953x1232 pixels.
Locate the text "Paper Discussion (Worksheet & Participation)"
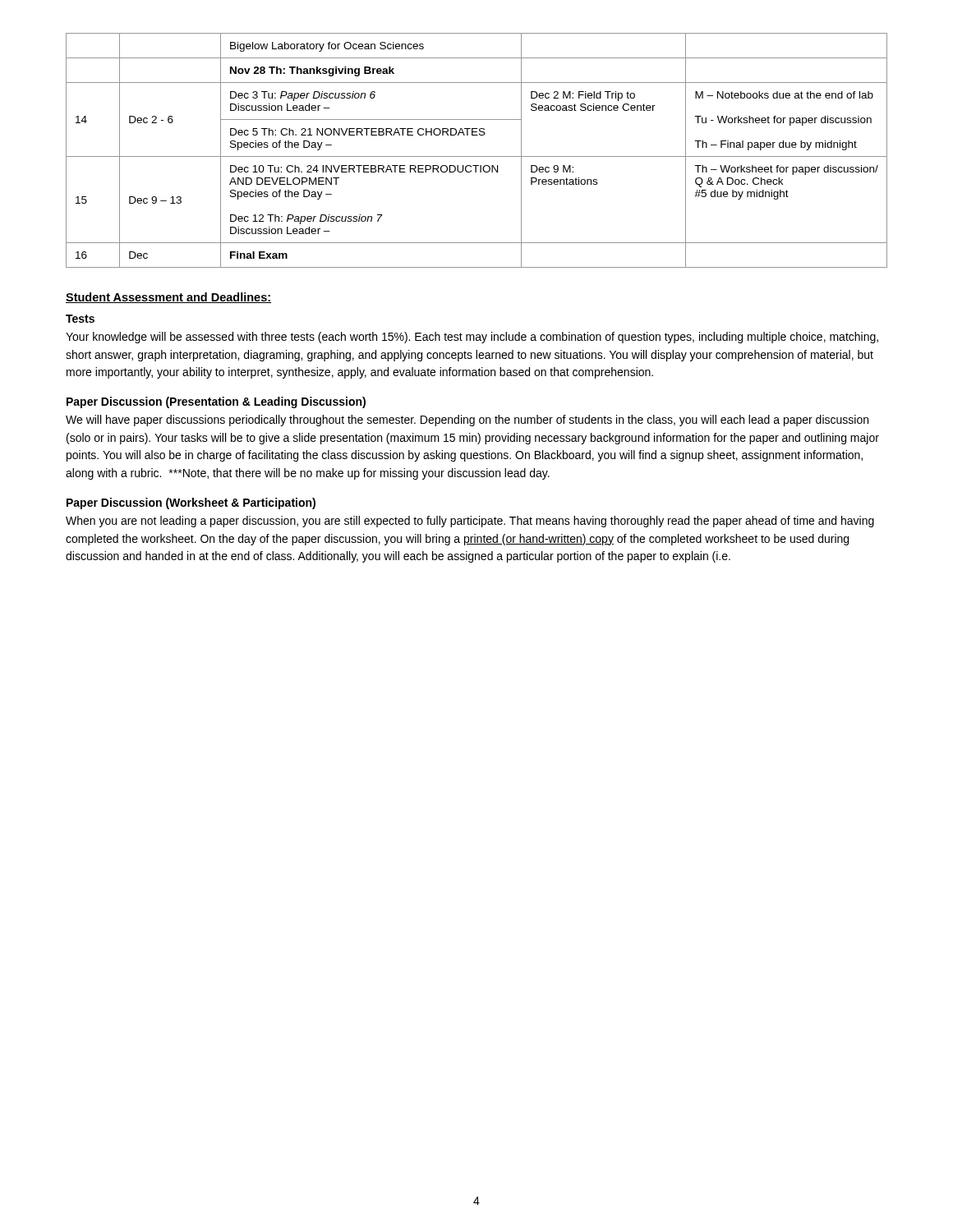point(191,502)
